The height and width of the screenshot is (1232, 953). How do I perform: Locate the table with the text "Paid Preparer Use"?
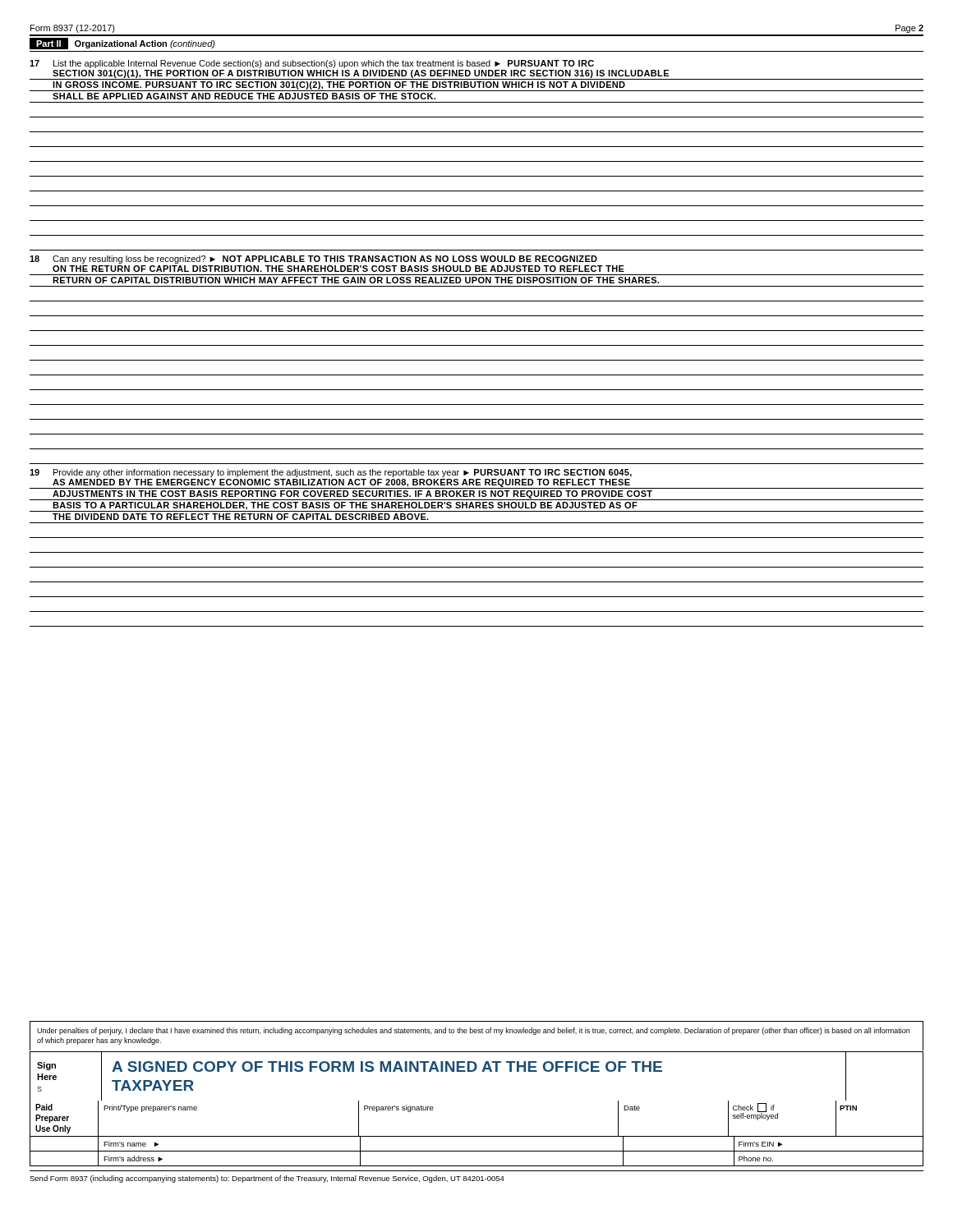pos(476,1133)
